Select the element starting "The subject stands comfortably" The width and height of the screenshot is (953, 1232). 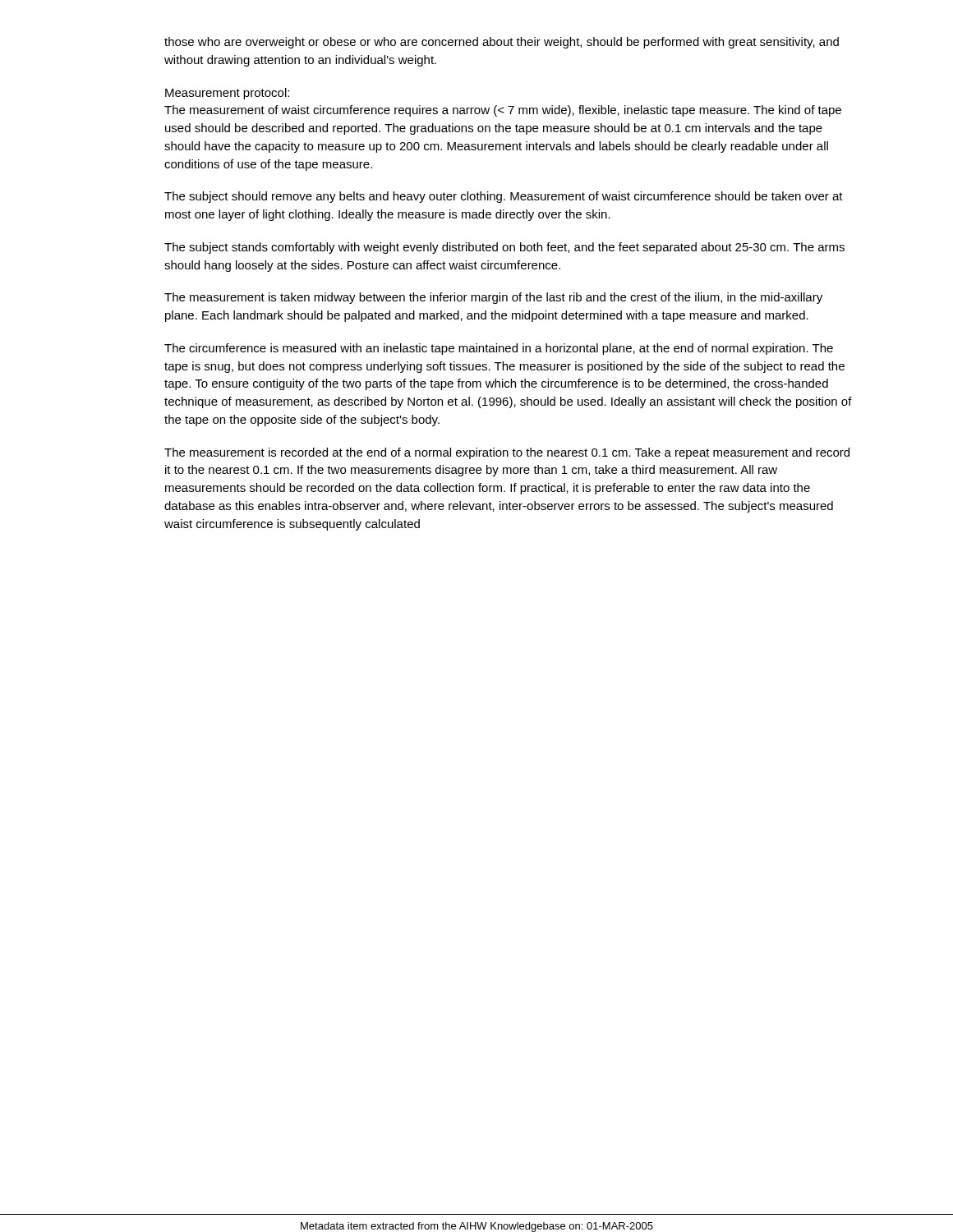pos(505,256)
